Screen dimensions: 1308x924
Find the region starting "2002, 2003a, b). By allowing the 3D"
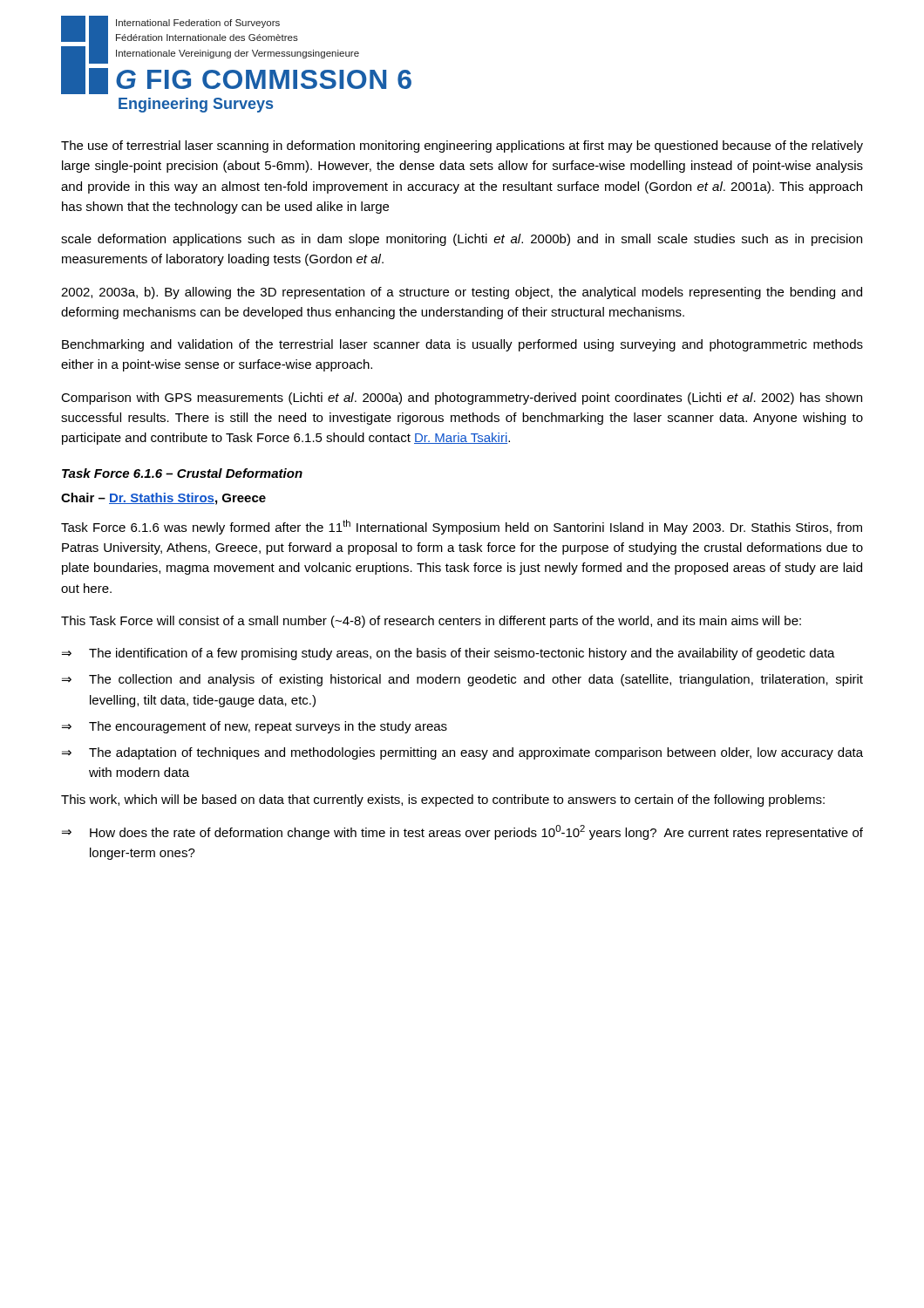462,301
